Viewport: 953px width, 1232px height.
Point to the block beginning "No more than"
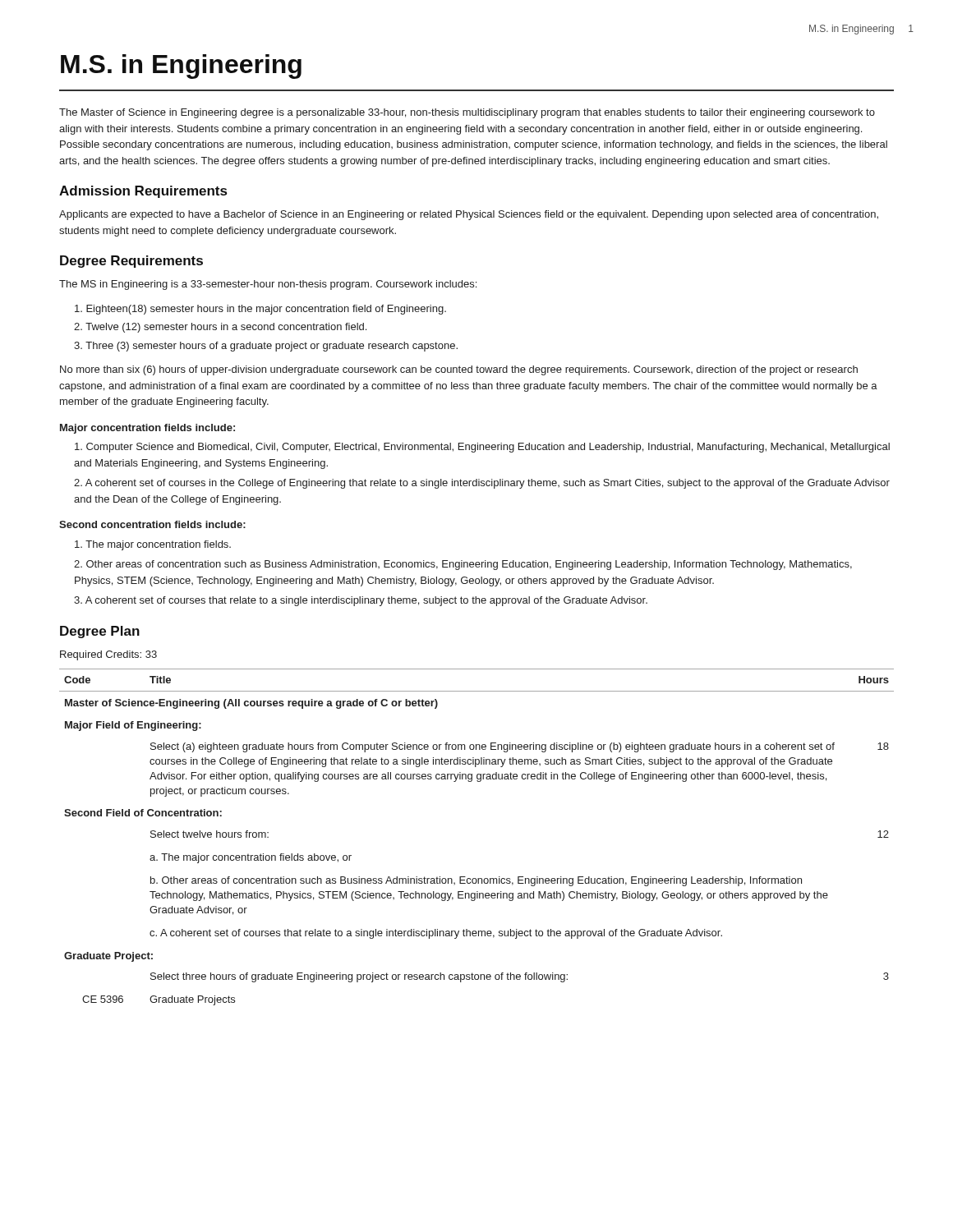pos(476,385)
